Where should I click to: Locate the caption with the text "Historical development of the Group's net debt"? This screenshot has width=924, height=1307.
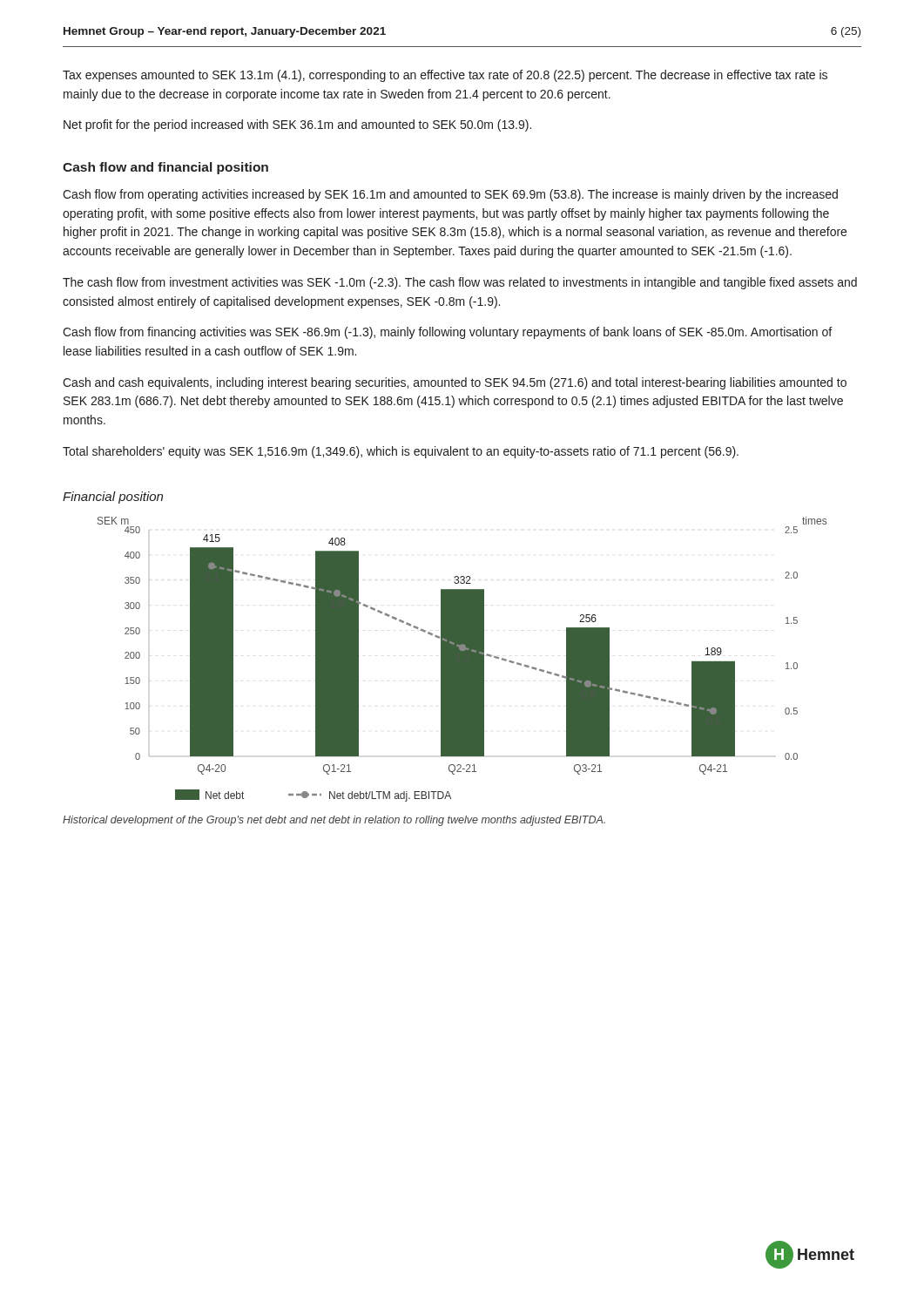click(335, 820)
